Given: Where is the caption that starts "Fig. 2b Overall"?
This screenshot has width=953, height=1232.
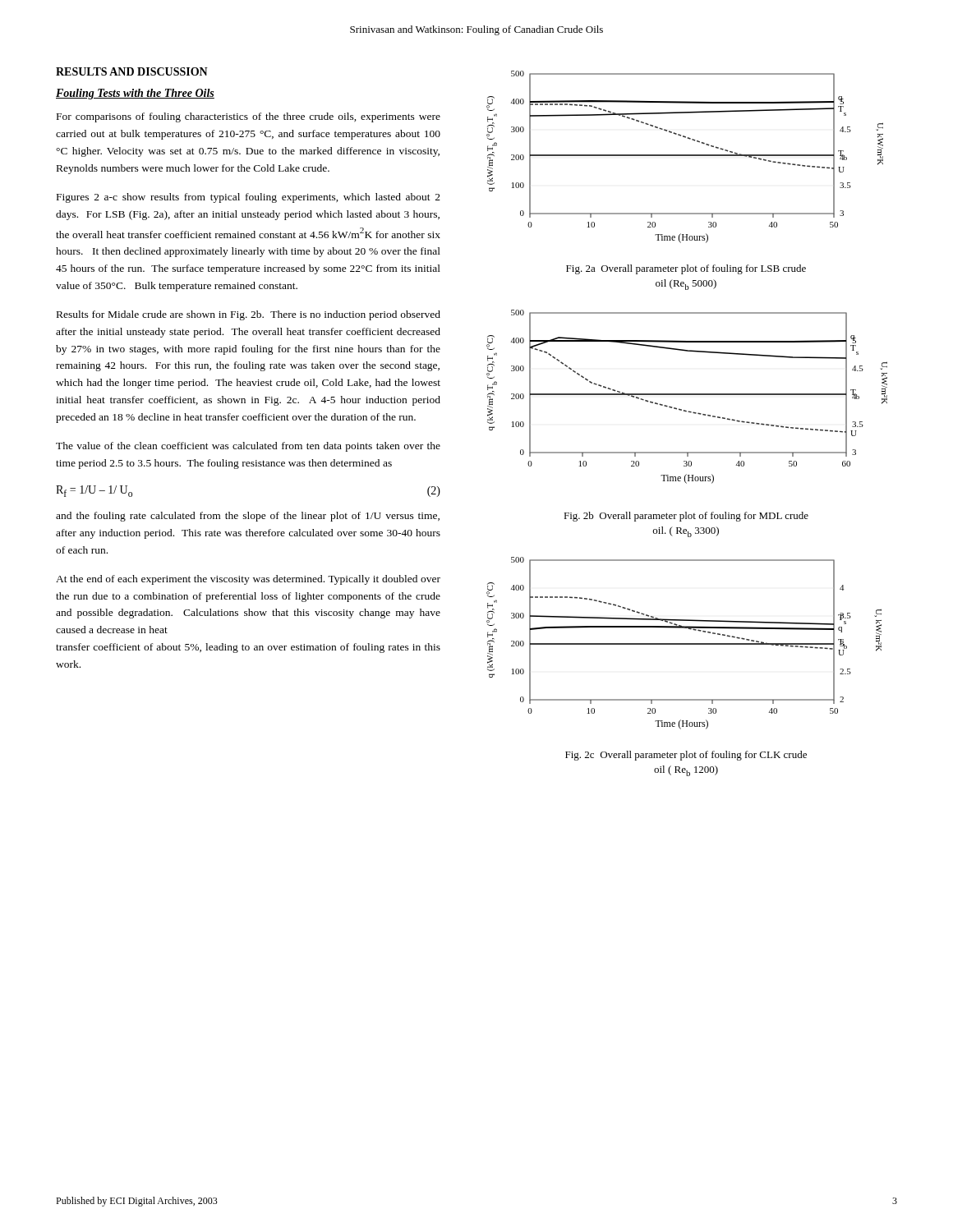Looking at the screenshot, I should pos(686,524).
